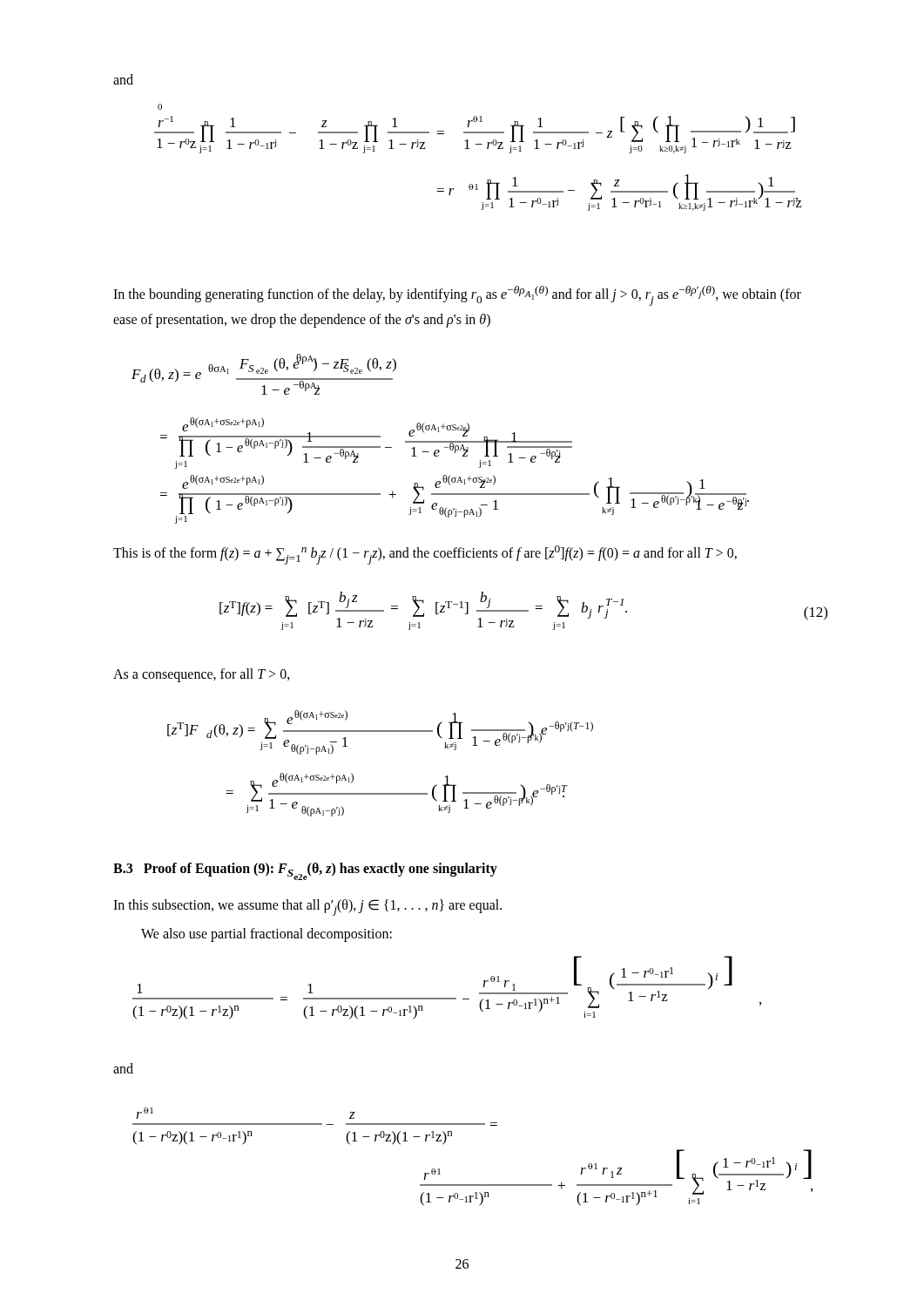Image resolution: width=924 pixels, height=1307 pixels.
Task: Find the formula that reads "1 (1 − r0z)(1 − r1z)n"
Action: [471, 999]
